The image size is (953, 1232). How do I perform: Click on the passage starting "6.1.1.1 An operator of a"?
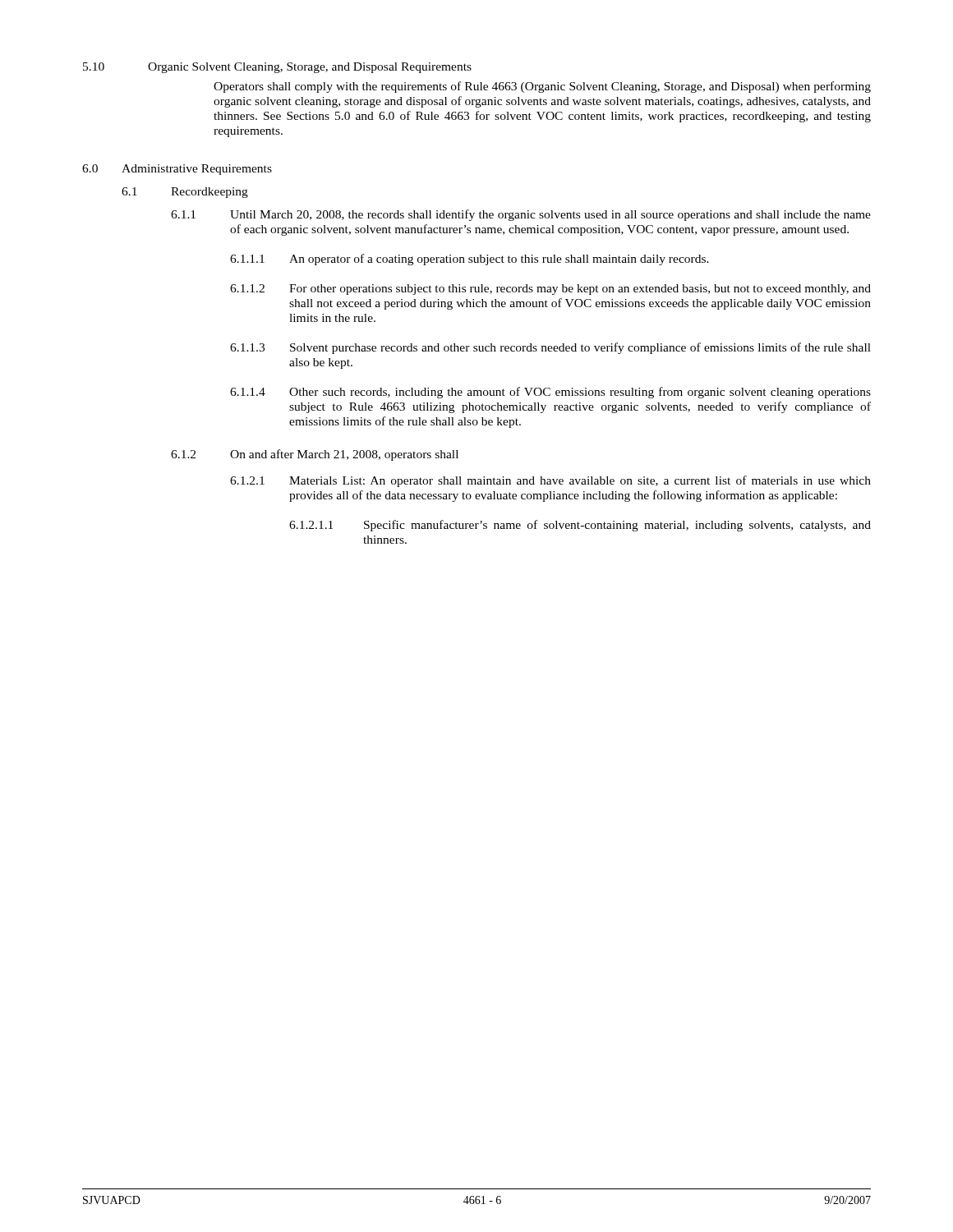point(550,259)
